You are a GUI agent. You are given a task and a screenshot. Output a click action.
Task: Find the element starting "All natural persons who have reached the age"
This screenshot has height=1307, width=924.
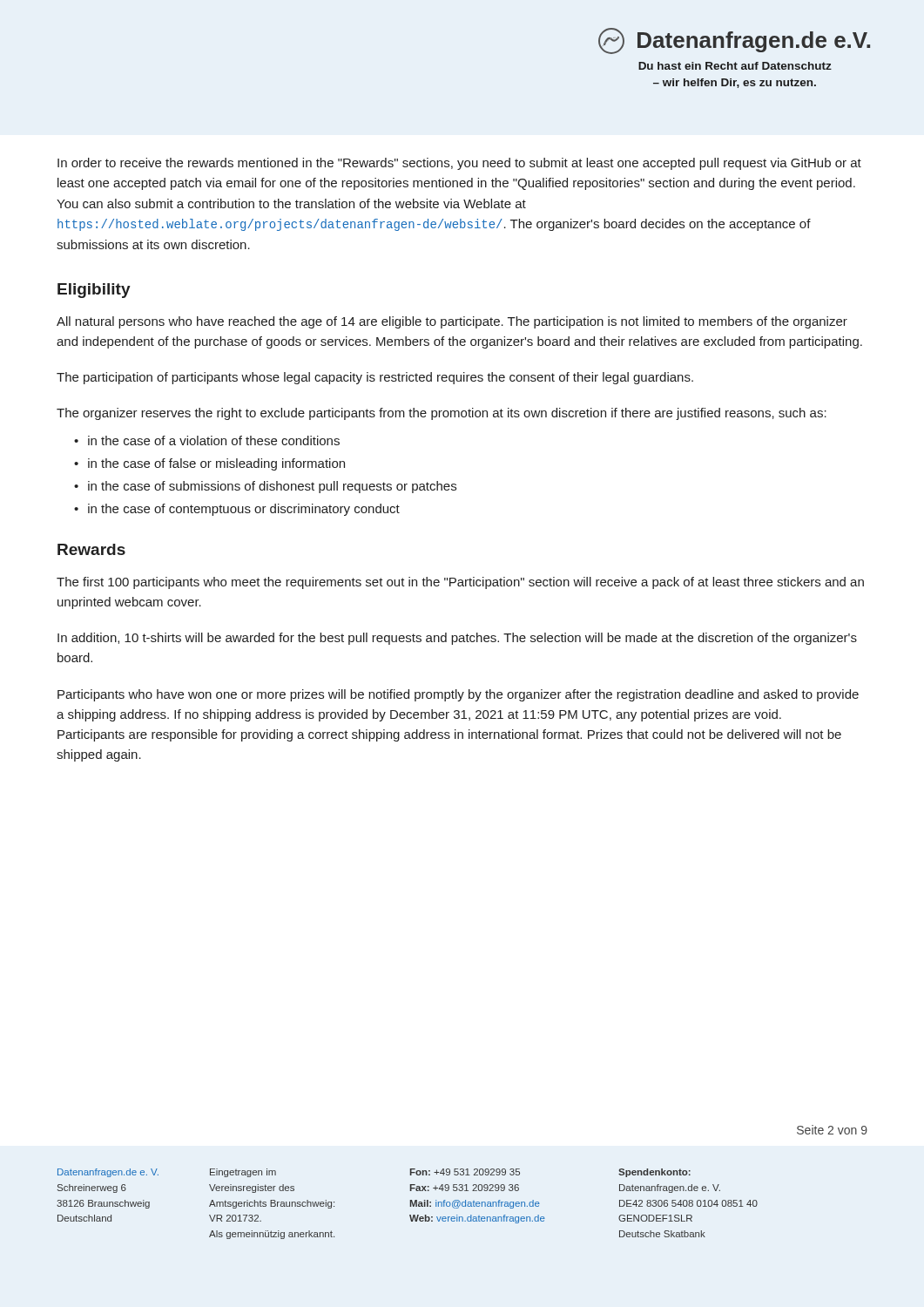[460, 331]
